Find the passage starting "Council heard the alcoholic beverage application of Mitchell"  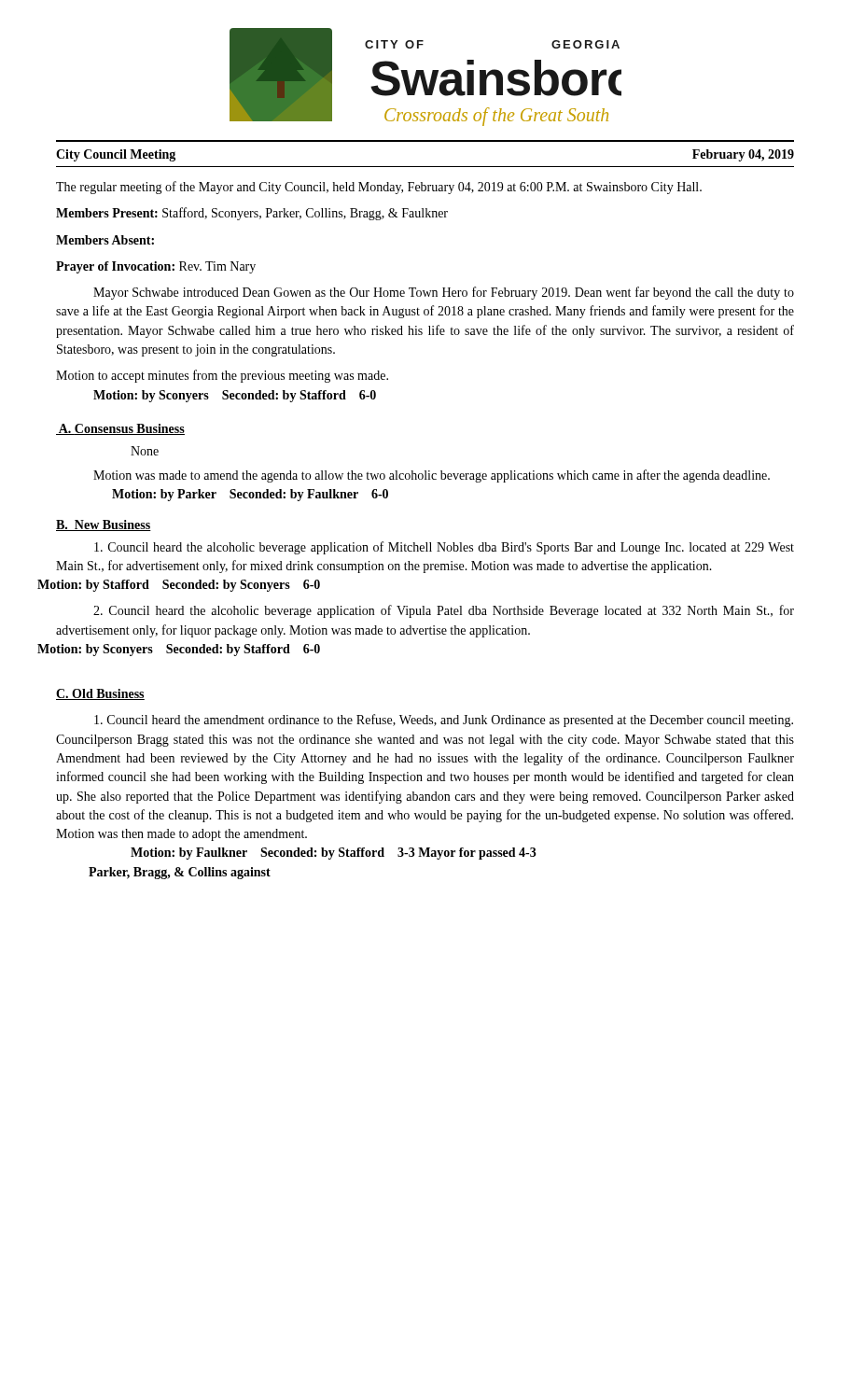pos(425,566)
